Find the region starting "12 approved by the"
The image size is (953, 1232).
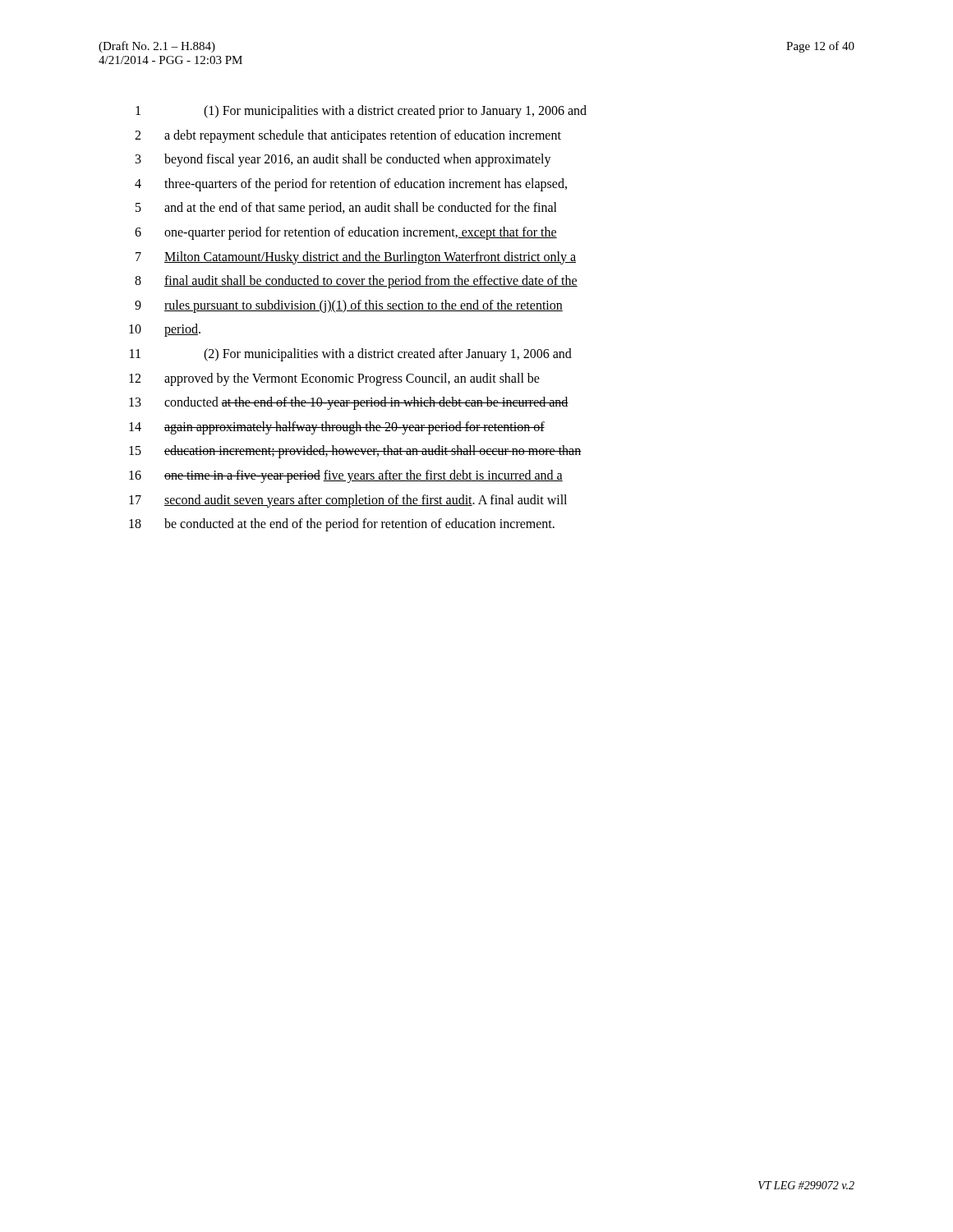tap(476, 378)
